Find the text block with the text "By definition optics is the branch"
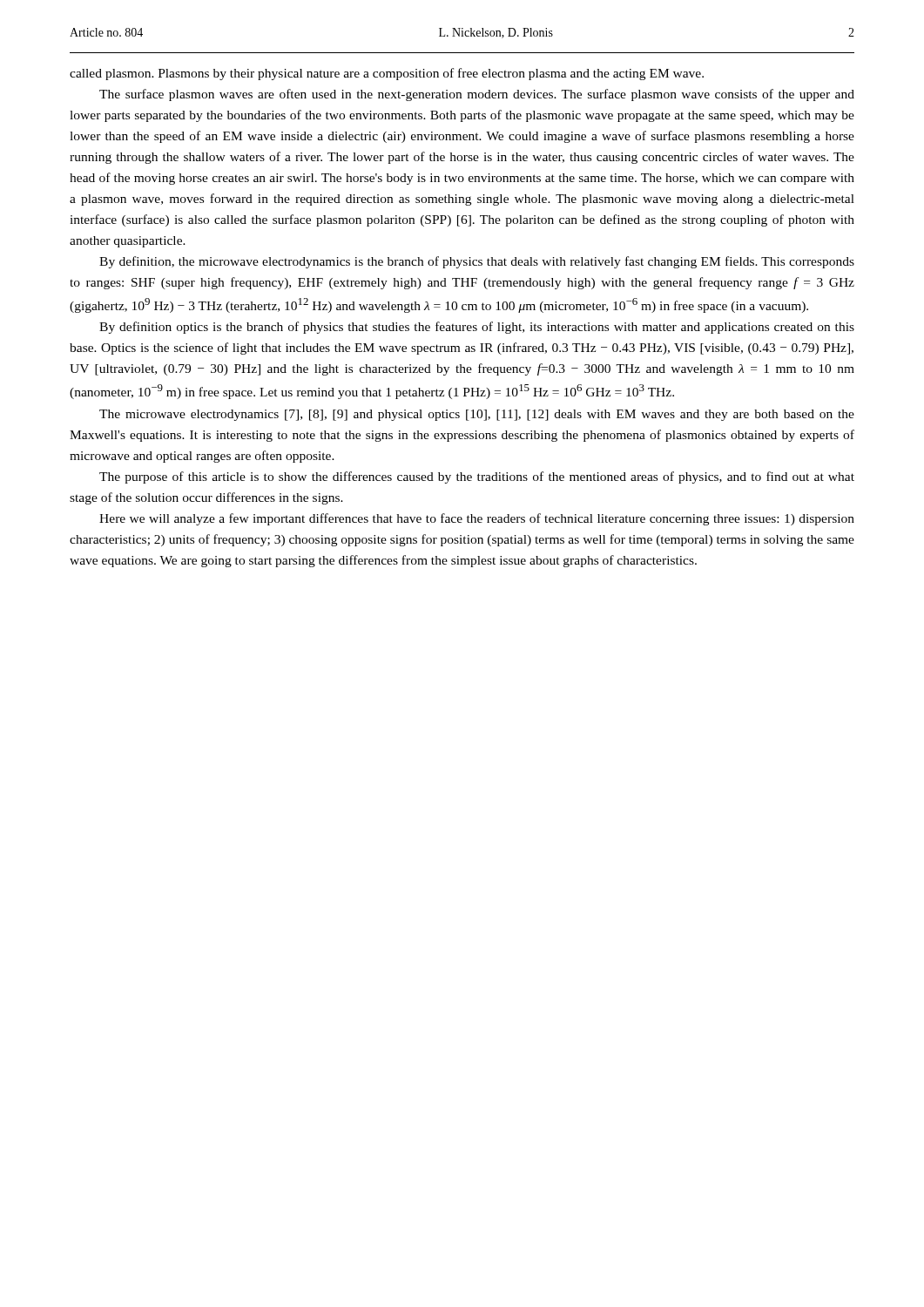 click(462, 360)
